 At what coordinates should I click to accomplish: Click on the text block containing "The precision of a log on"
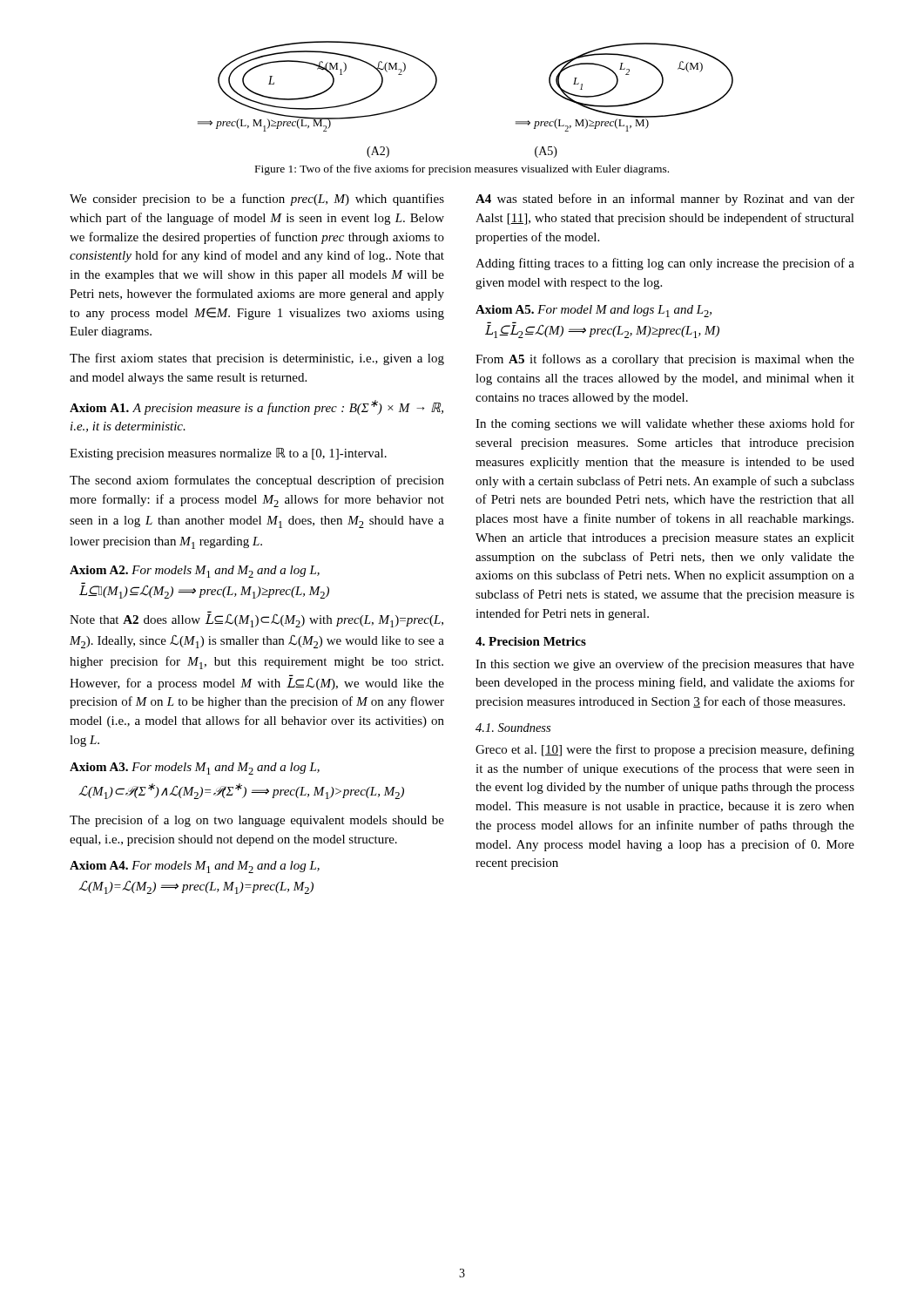[x=257, y=830]
